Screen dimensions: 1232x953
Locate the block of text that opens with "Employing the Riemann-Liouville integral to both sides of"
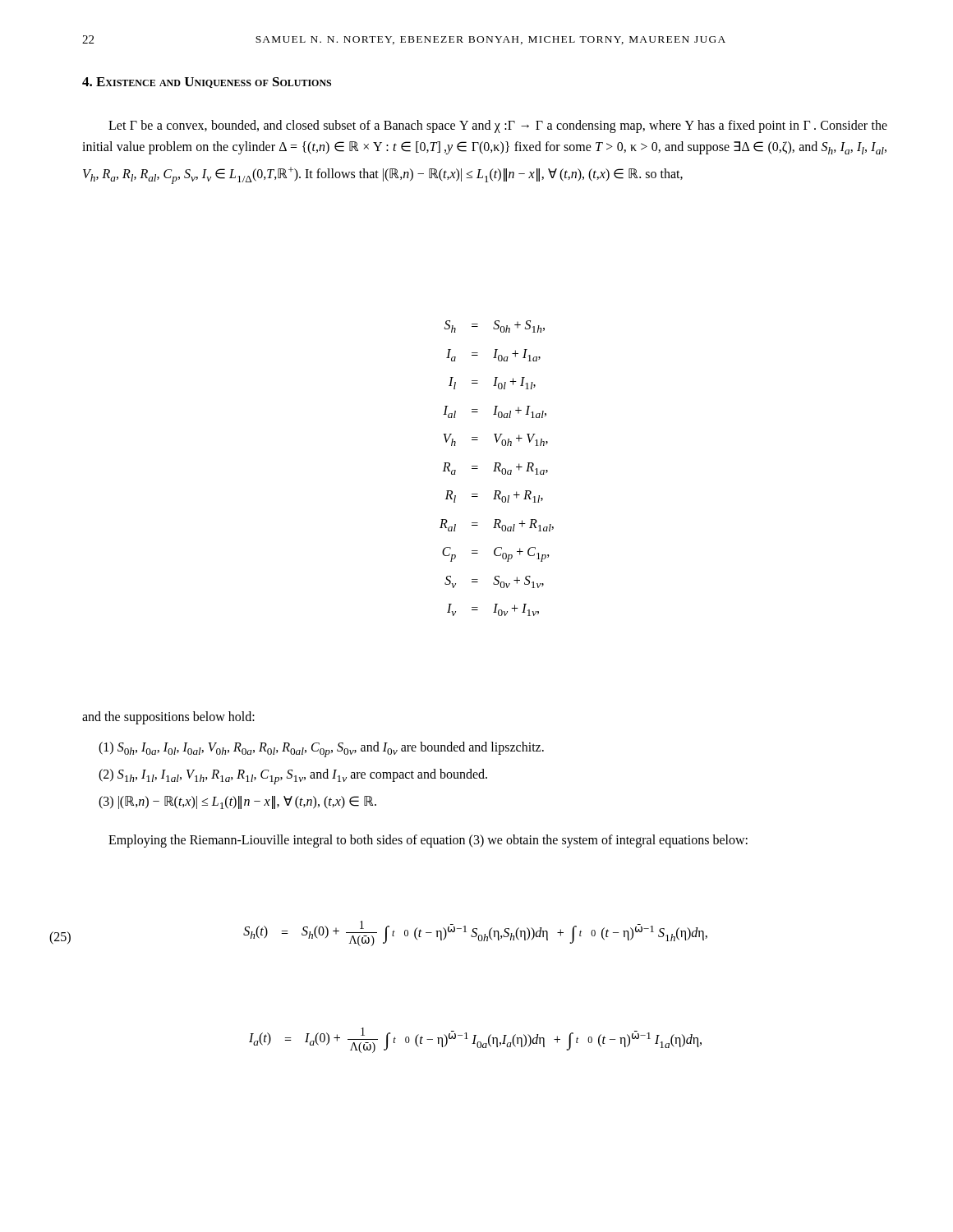click(485, 840)
